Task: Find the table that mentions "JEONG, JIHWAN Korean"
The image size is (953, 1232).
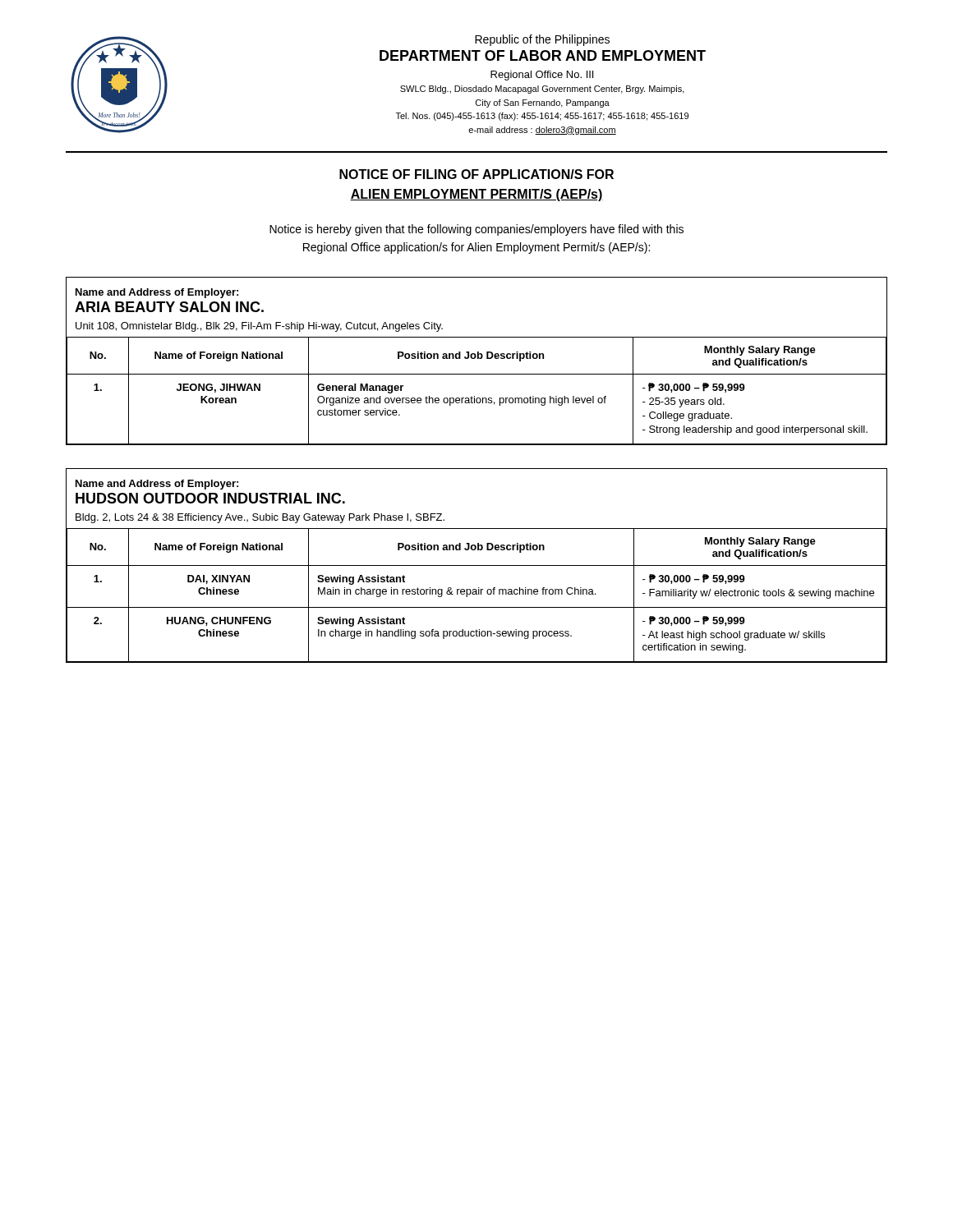Action: pyautogui.click(x=476, y=361)
